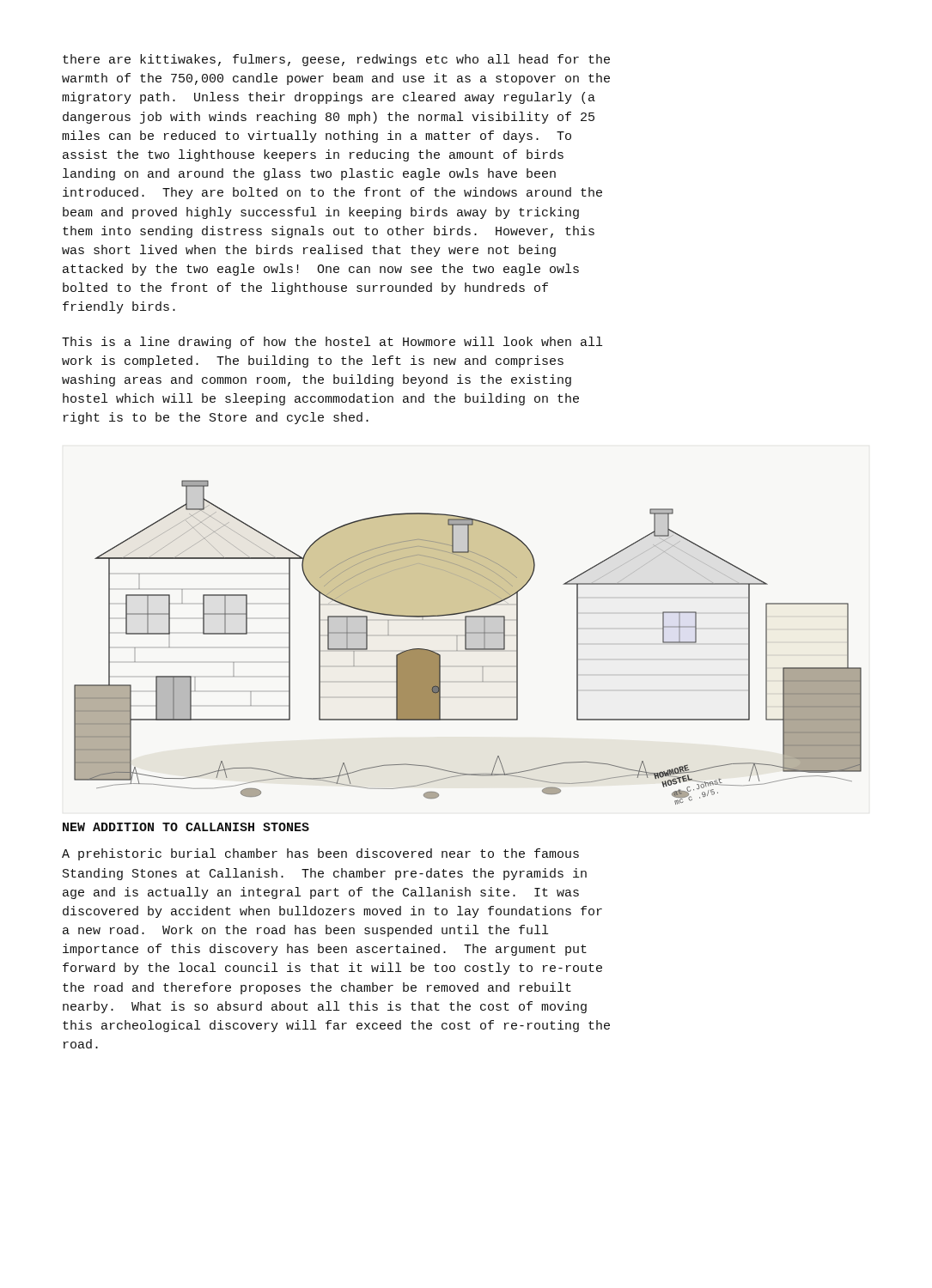
Task: Navigate to the region starting "NEW ADDITION TO"
Action: [x=186, y=828]
